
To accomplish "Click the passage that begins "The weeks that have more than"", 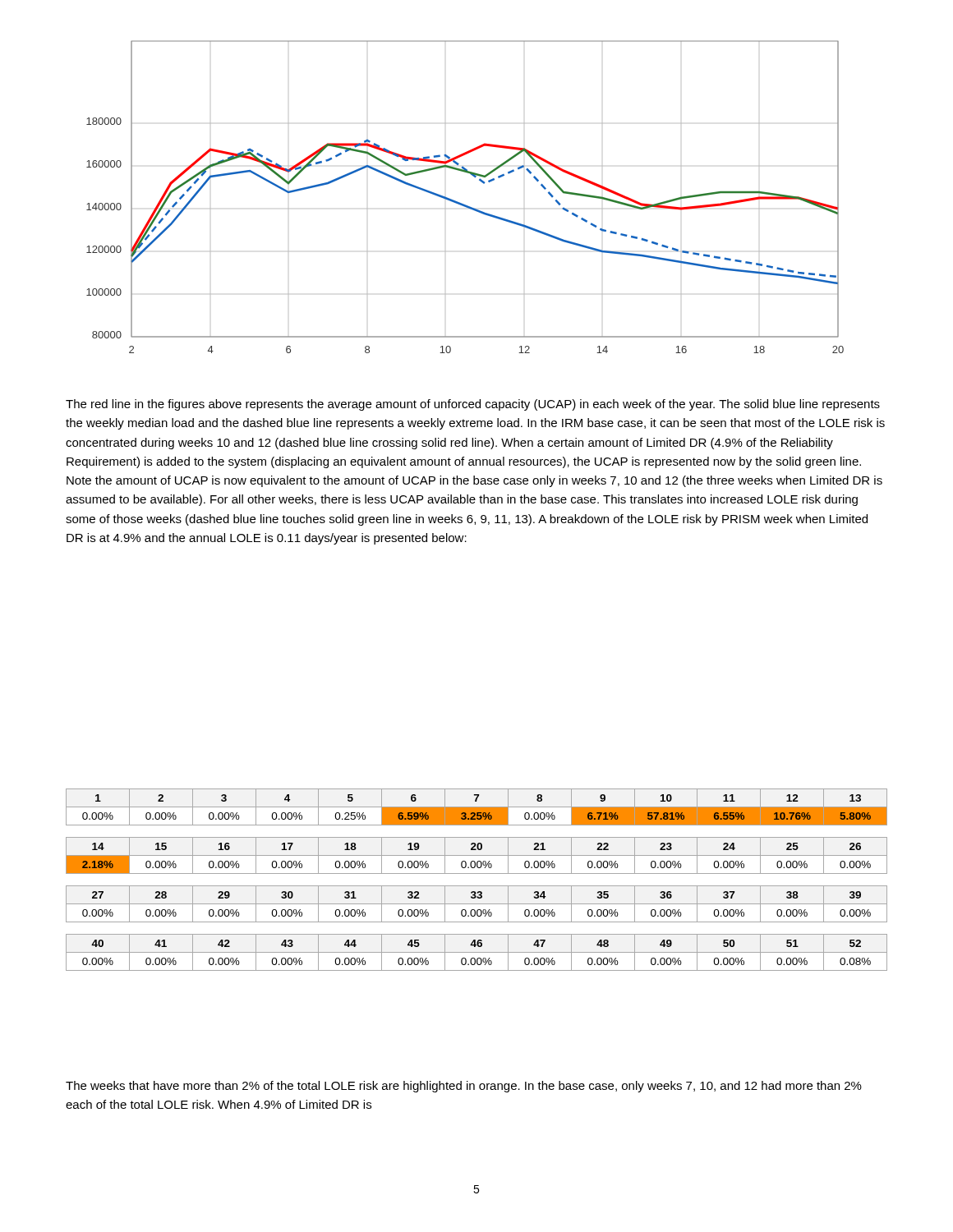I will pos(464,1095).
